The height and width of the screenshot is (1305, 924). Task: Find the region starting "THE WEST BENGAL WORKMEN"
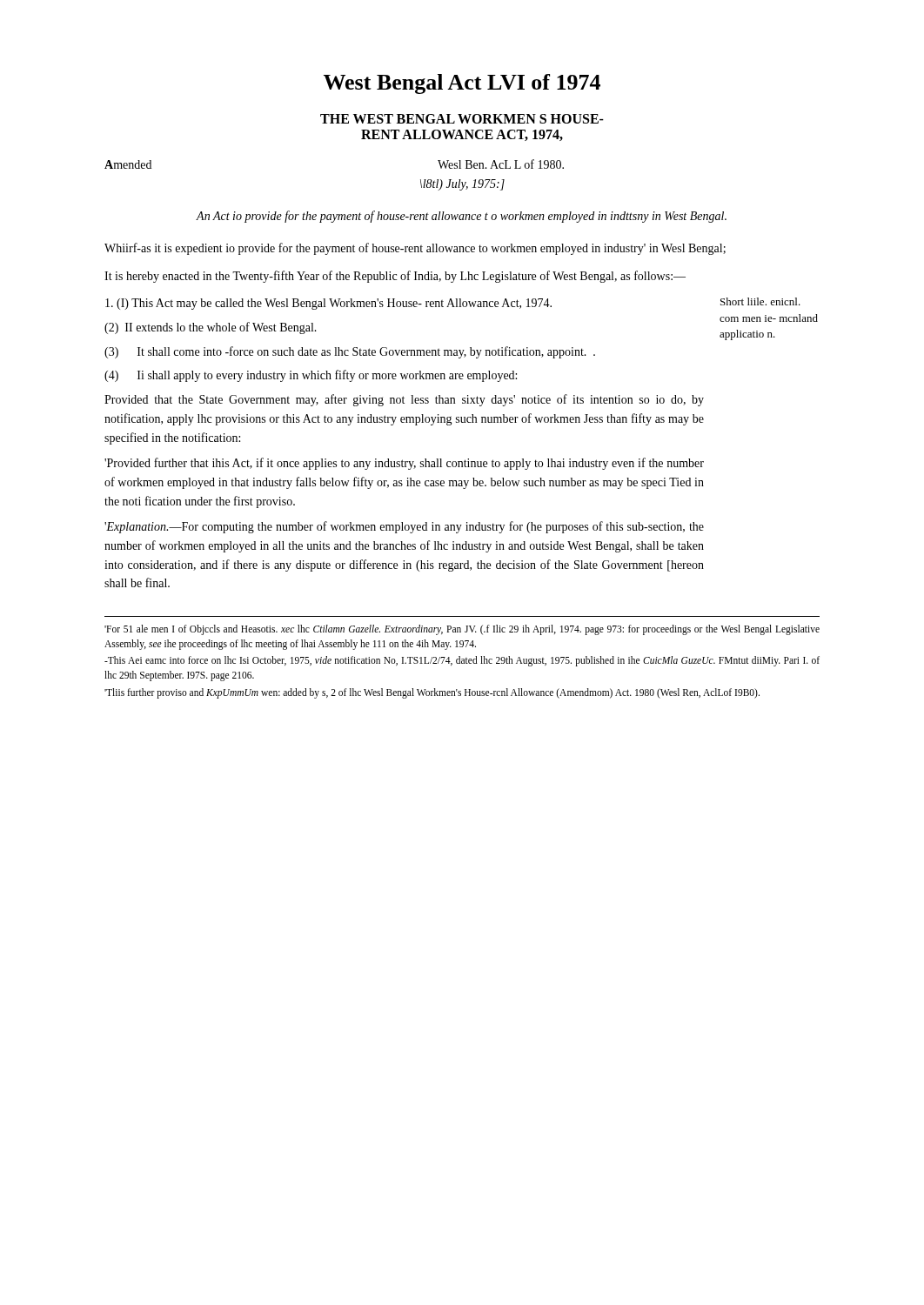point(462,127)
